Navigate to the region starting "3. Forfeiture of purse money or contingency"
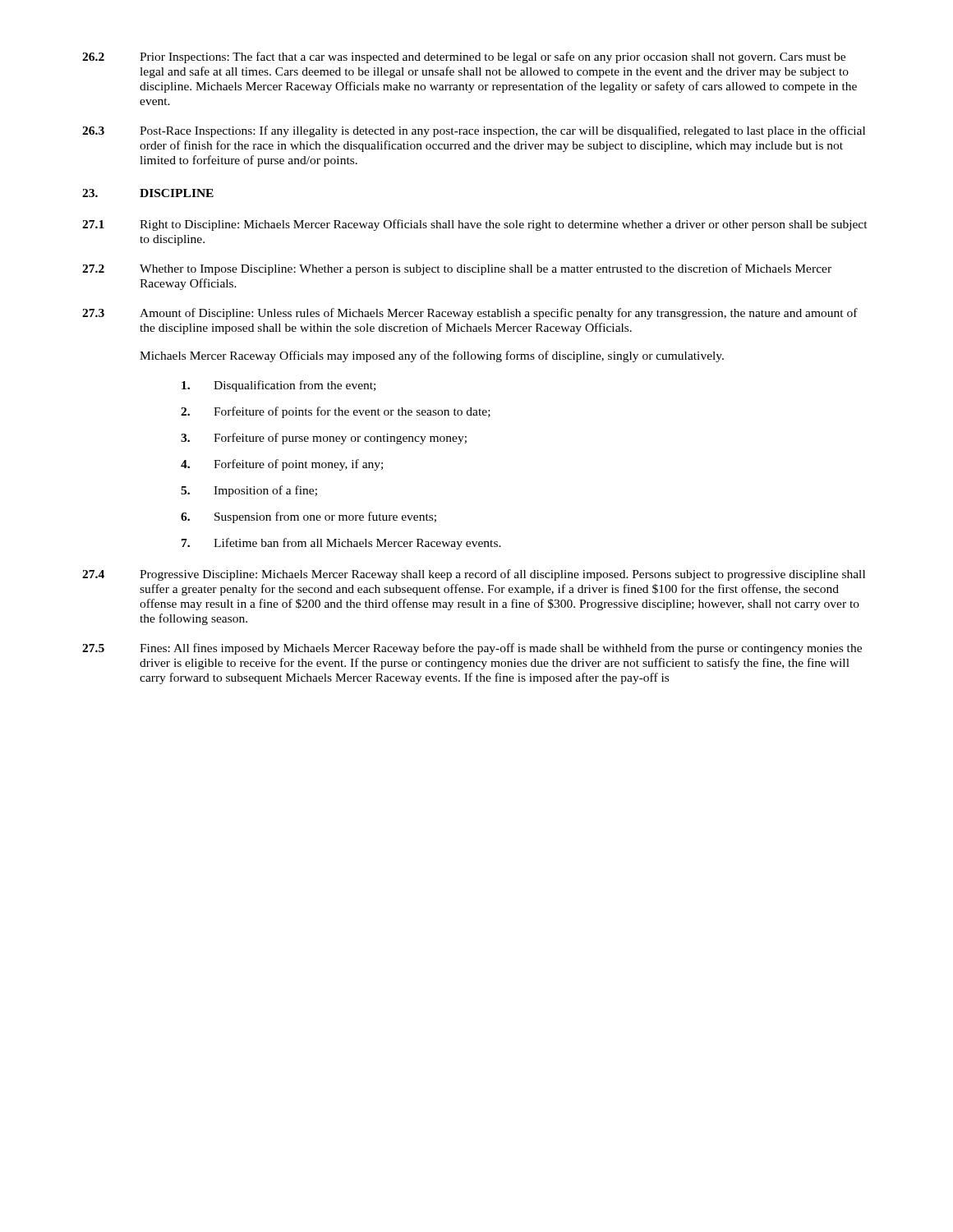Viewport: 953px width, 1232px height. click(x=324, y=439)
